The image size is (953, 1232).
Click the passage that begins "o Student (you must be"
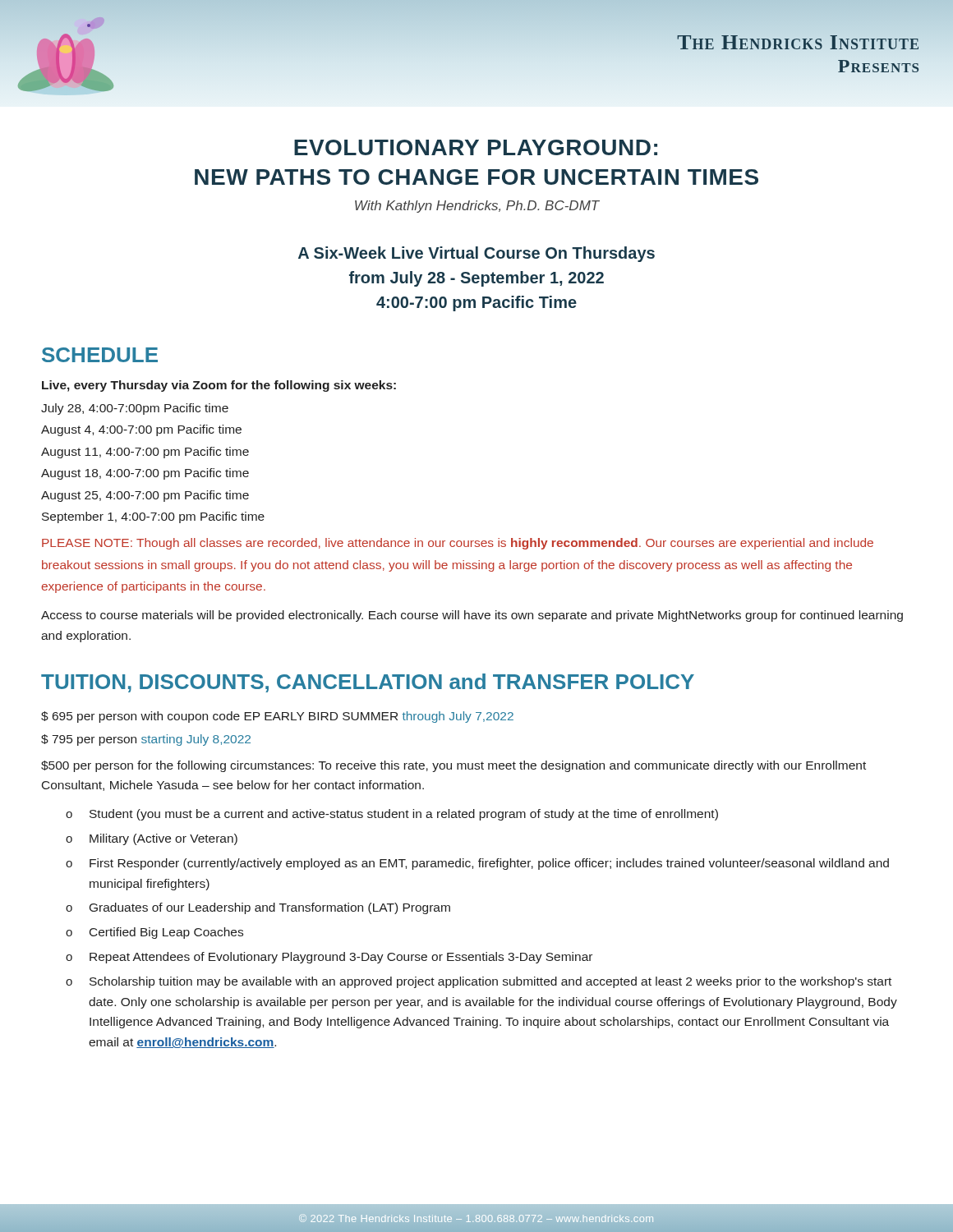(x=485, y=814)
